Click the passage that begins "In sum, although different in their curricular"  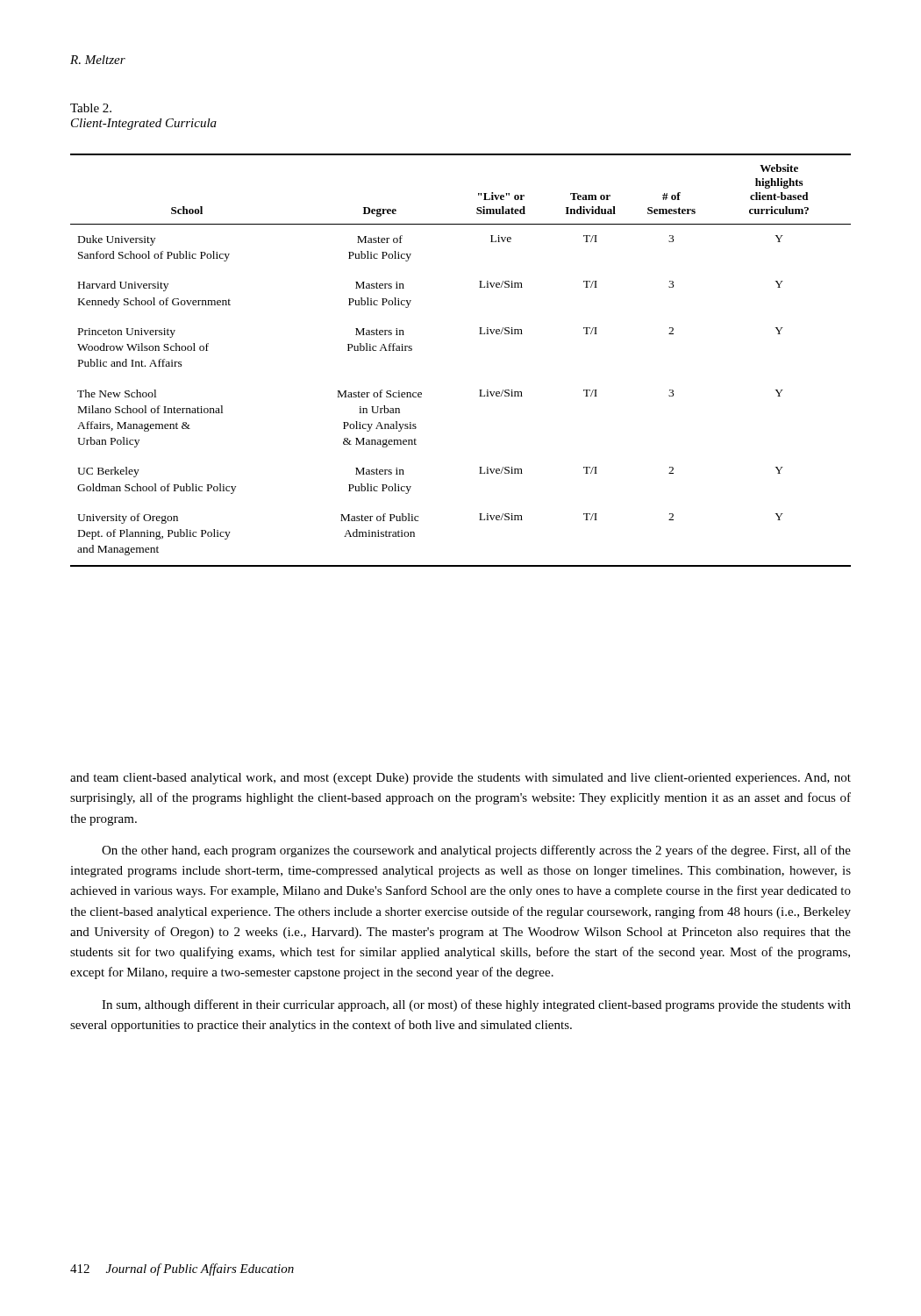460,1015
